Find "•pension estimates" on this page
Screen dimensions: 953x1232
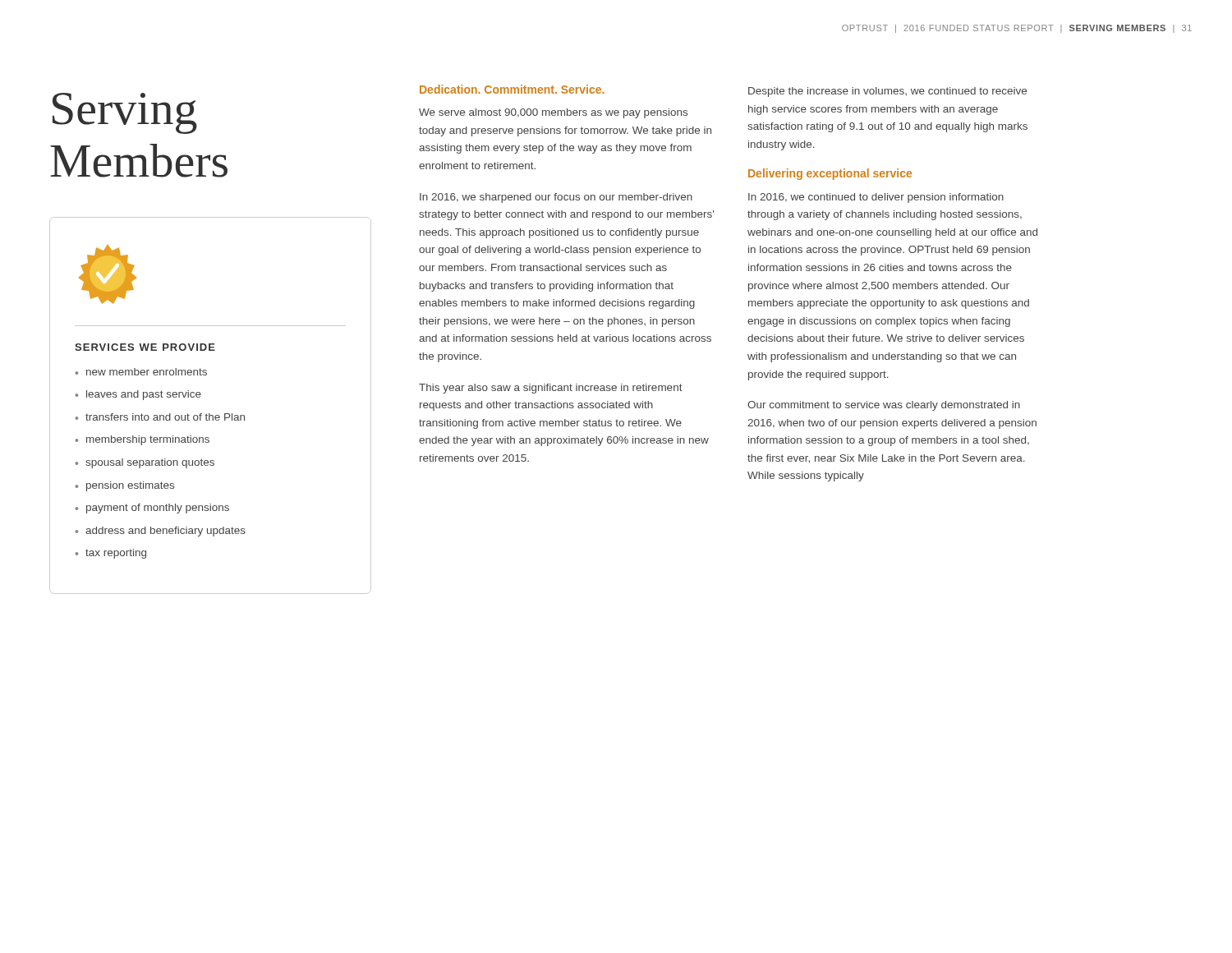pos(125,486)
